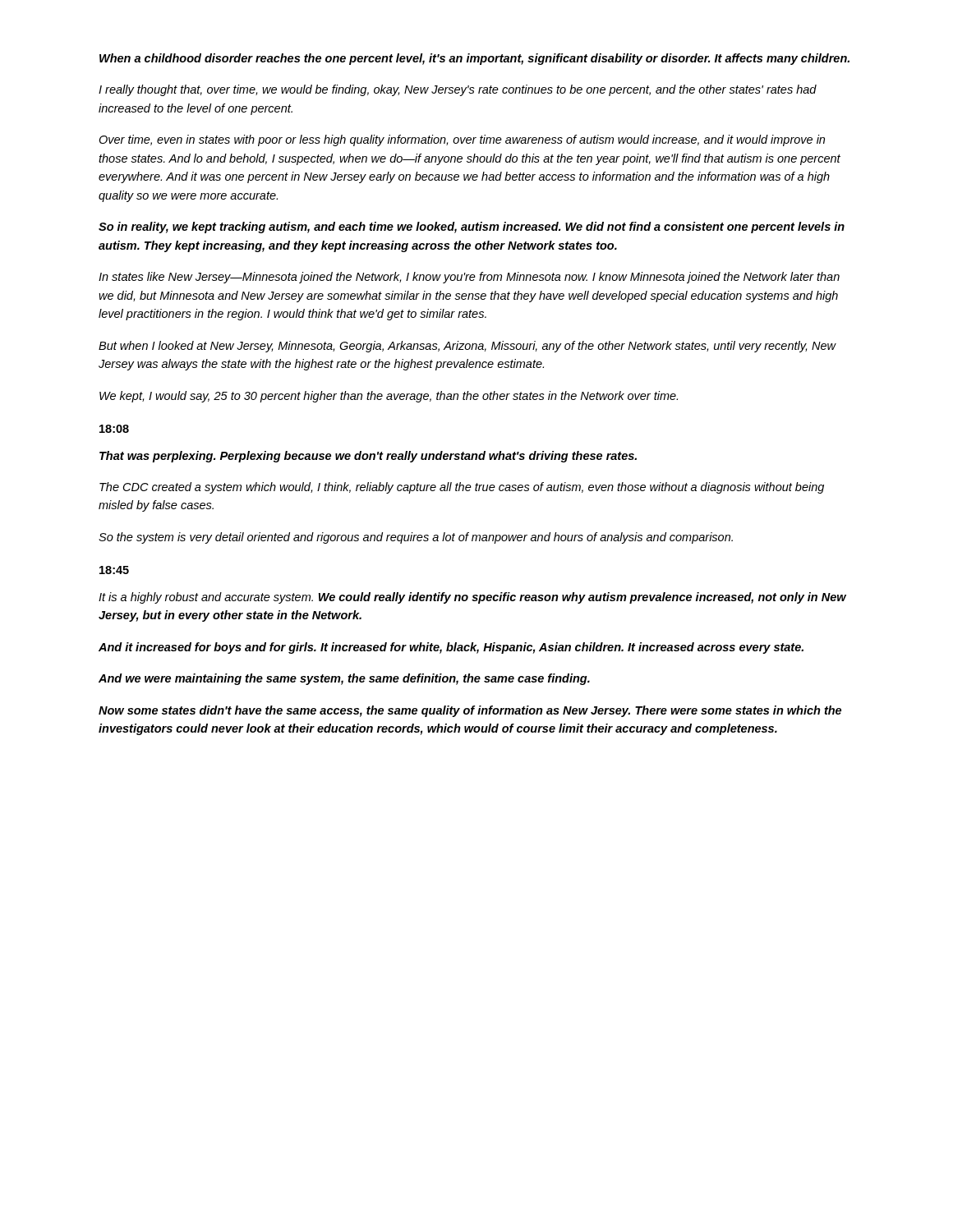This screenshot has height=1232, width=953.
Task: Click on the region starting "I really thought that, over time, we"
Action: [x=457, y=99]
